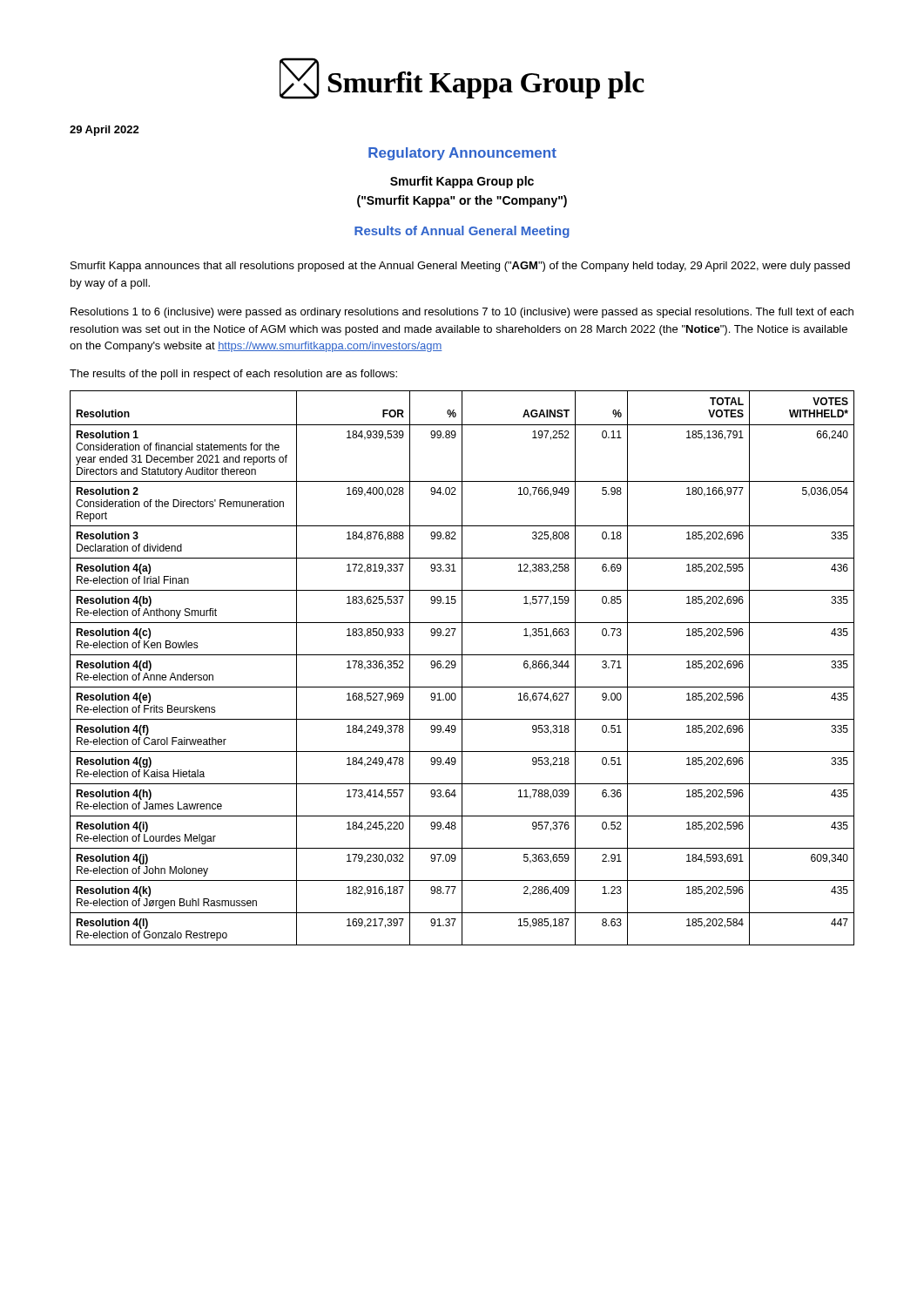Image resolution: width=924 pixels, height=1307 pixels.
Task: Navigate to the passage starting "Resolutions 1 to 6 (inclusive) were passed"
Action: (462, 328)
